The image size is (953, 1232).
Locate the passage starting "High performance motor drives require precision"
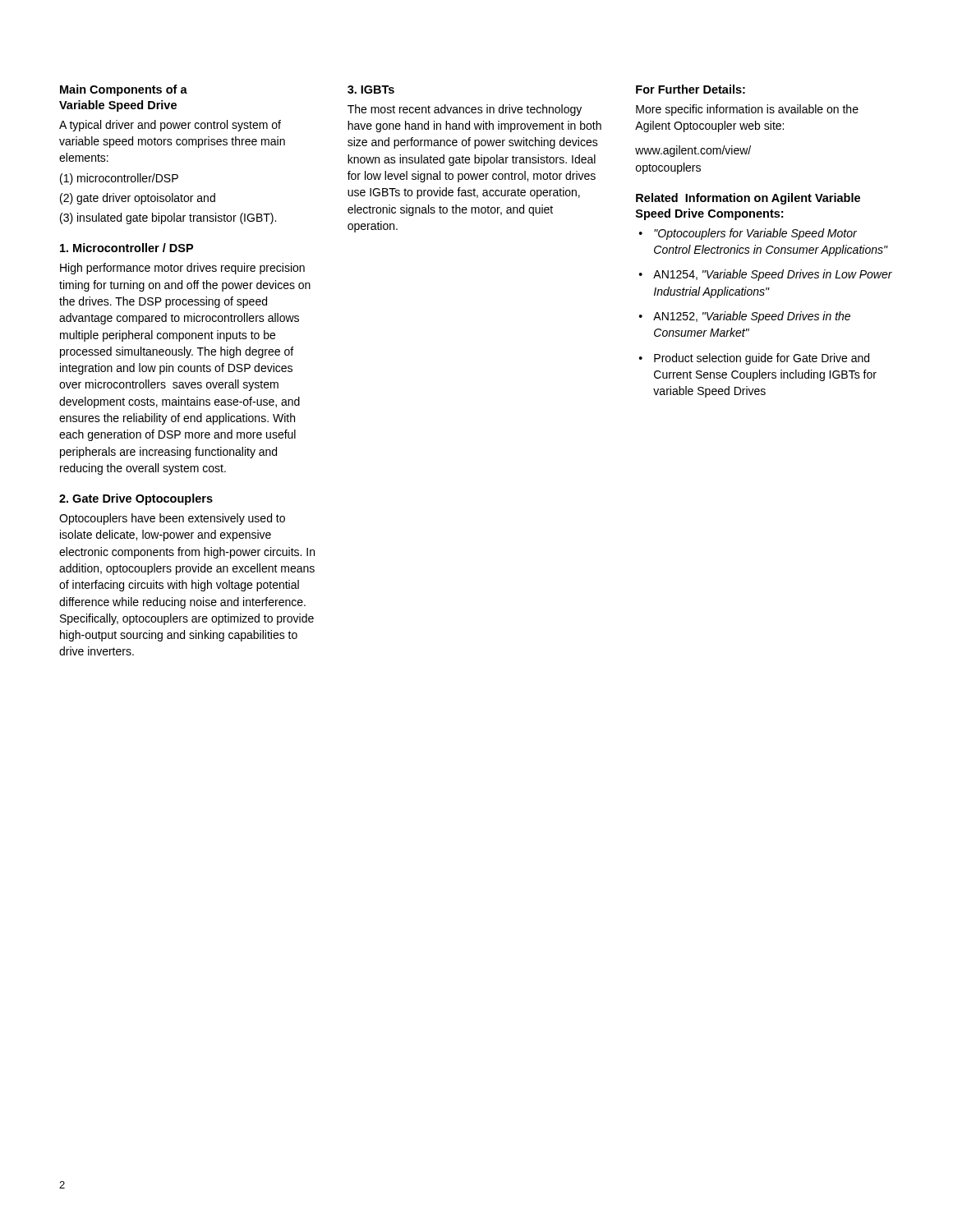coord(185,368)
